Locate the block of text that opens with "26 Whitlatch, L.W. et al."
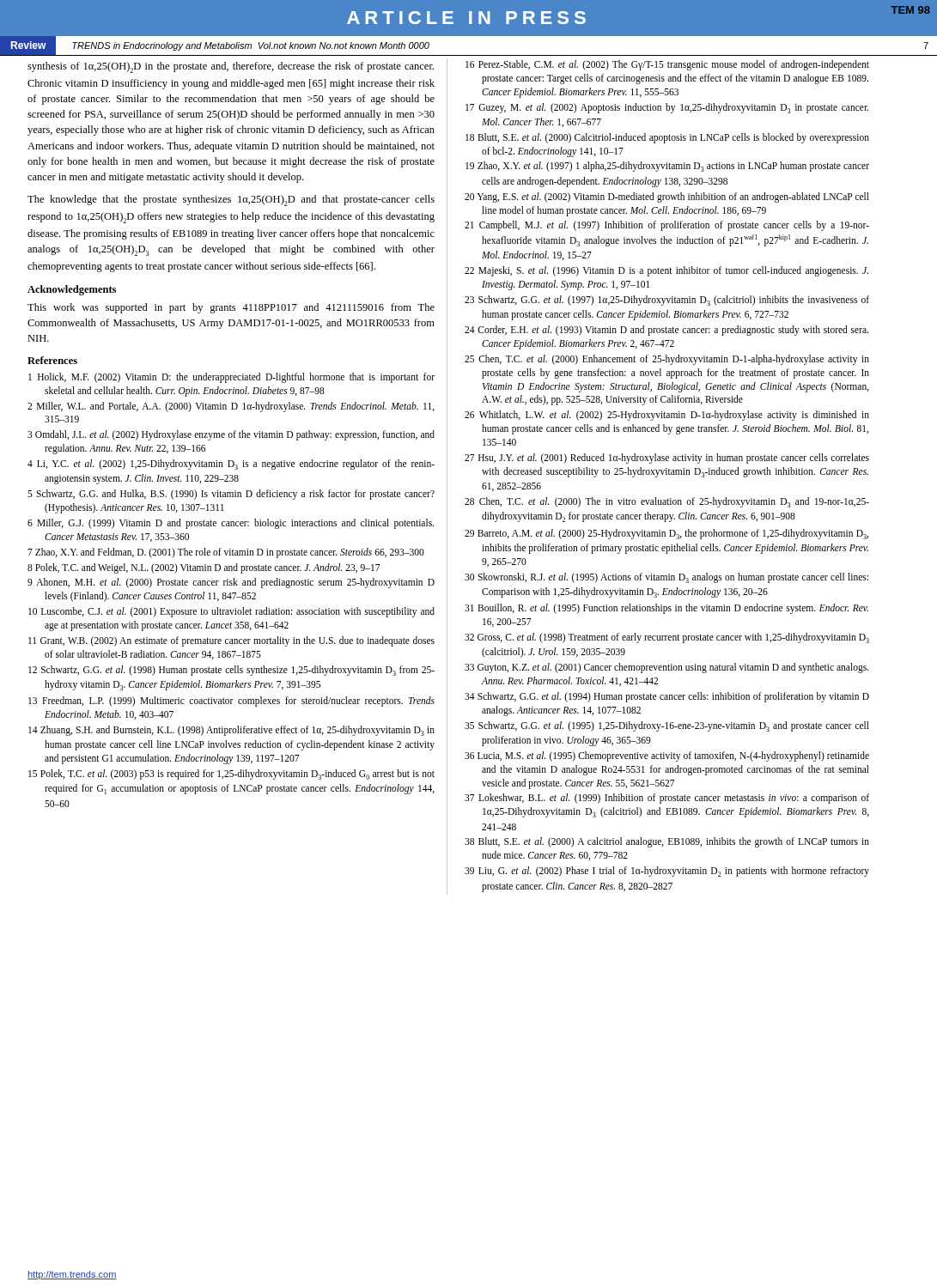This screenshot has height=1288, width=937. tap(667, 429)
